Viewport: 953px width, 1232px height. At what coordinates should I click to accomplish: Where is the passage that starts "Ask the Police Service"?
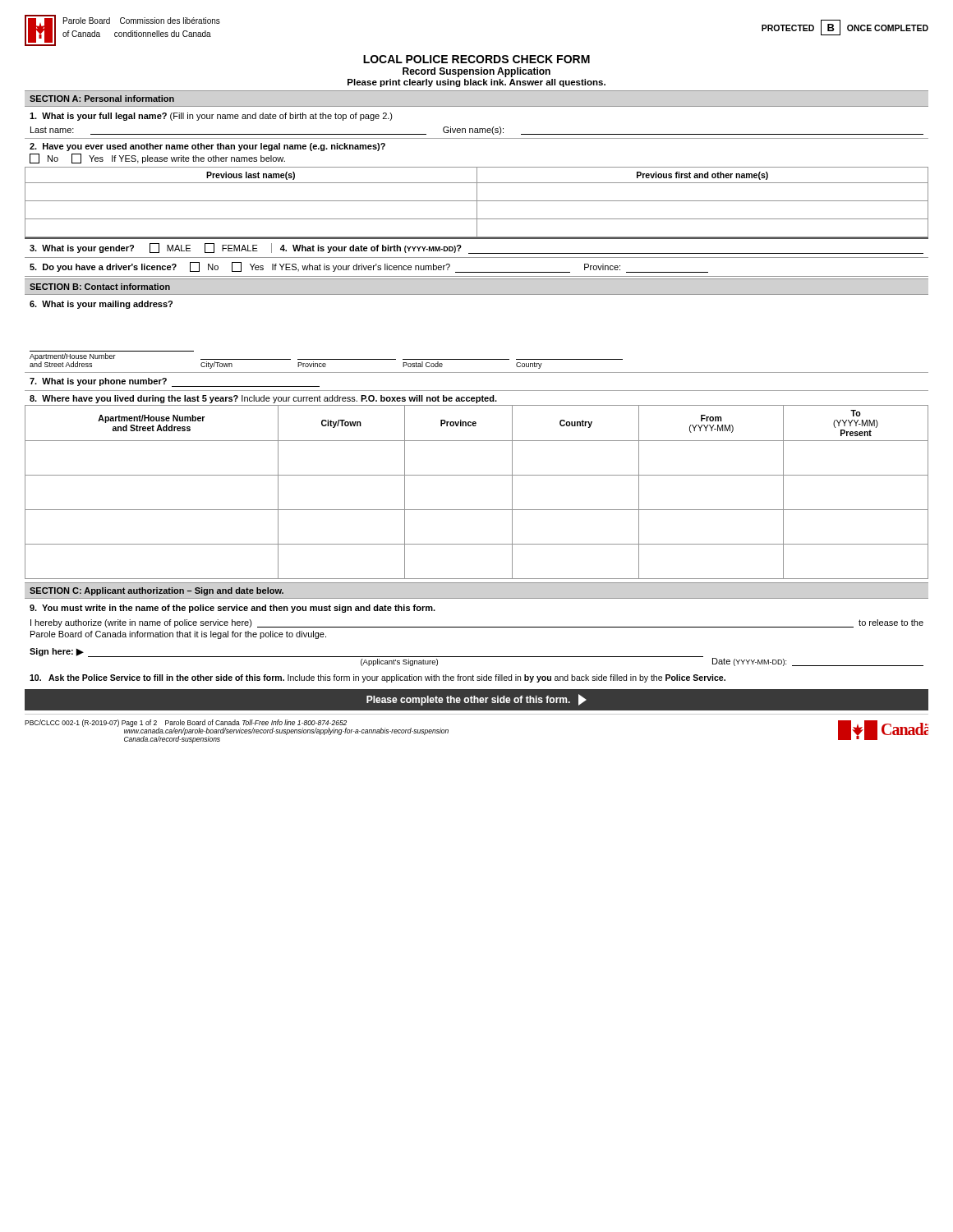378,678
